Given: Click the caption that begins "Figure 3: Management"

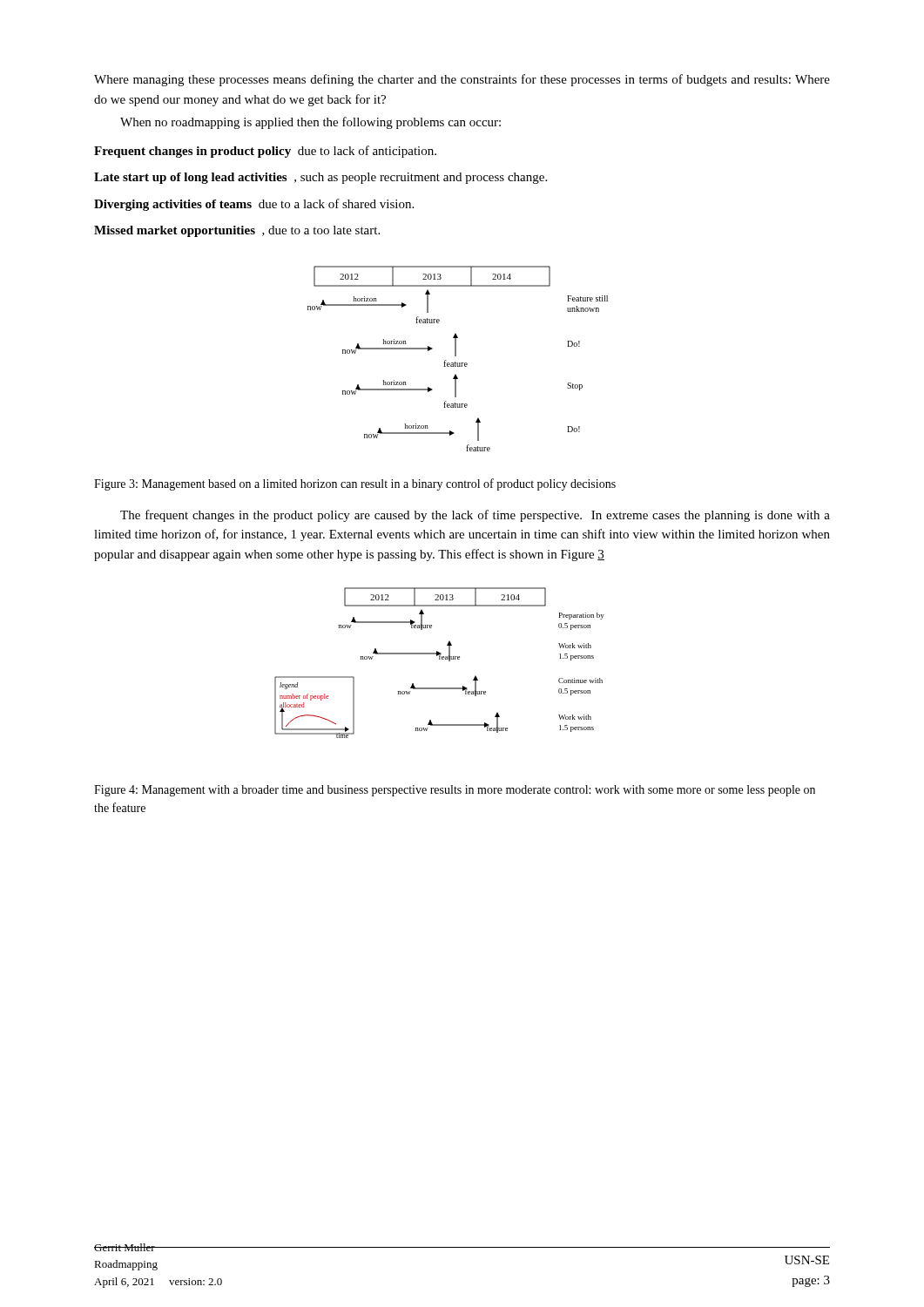Looking at the screenshot, I should pyautogui.click(x=355, y=484).
